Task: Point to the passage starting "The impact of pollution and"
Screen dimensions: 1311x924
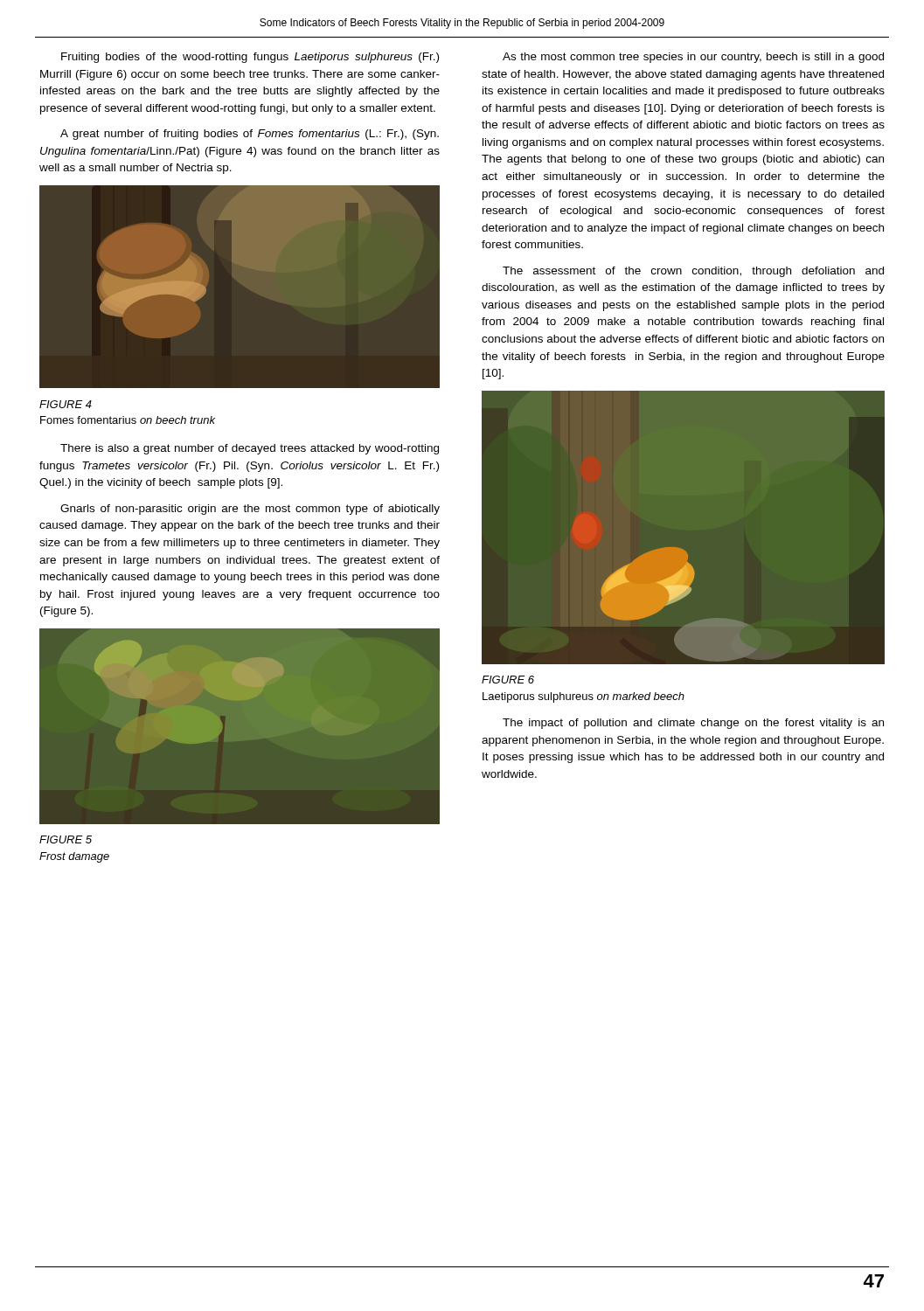Action: 683,748
